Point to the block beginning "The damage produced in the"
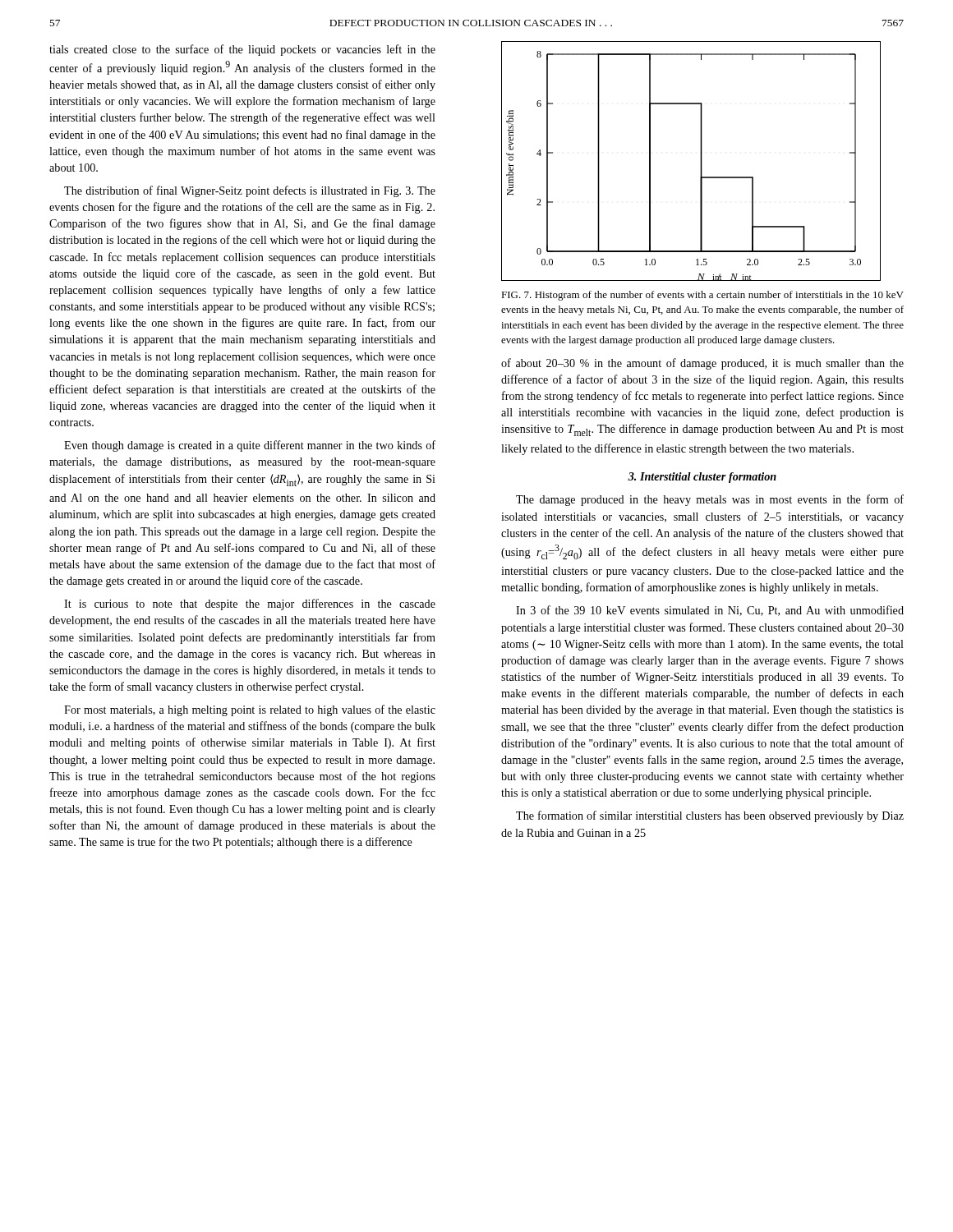This screenshot has width=953, height=1232. click(702, 544)
